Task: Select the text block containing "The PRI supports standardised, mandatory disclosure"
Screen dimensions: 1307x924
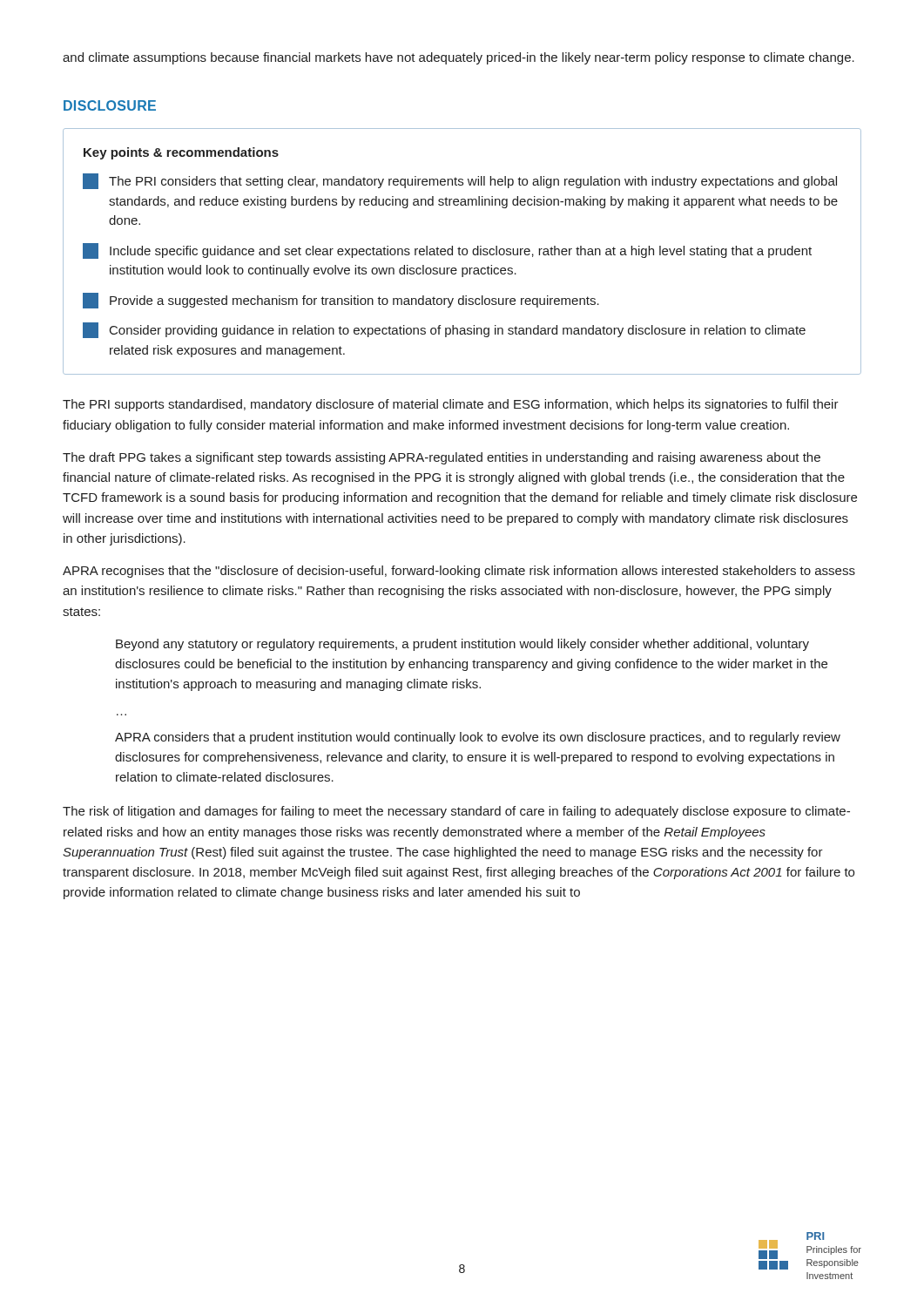Action: point(450,414)
